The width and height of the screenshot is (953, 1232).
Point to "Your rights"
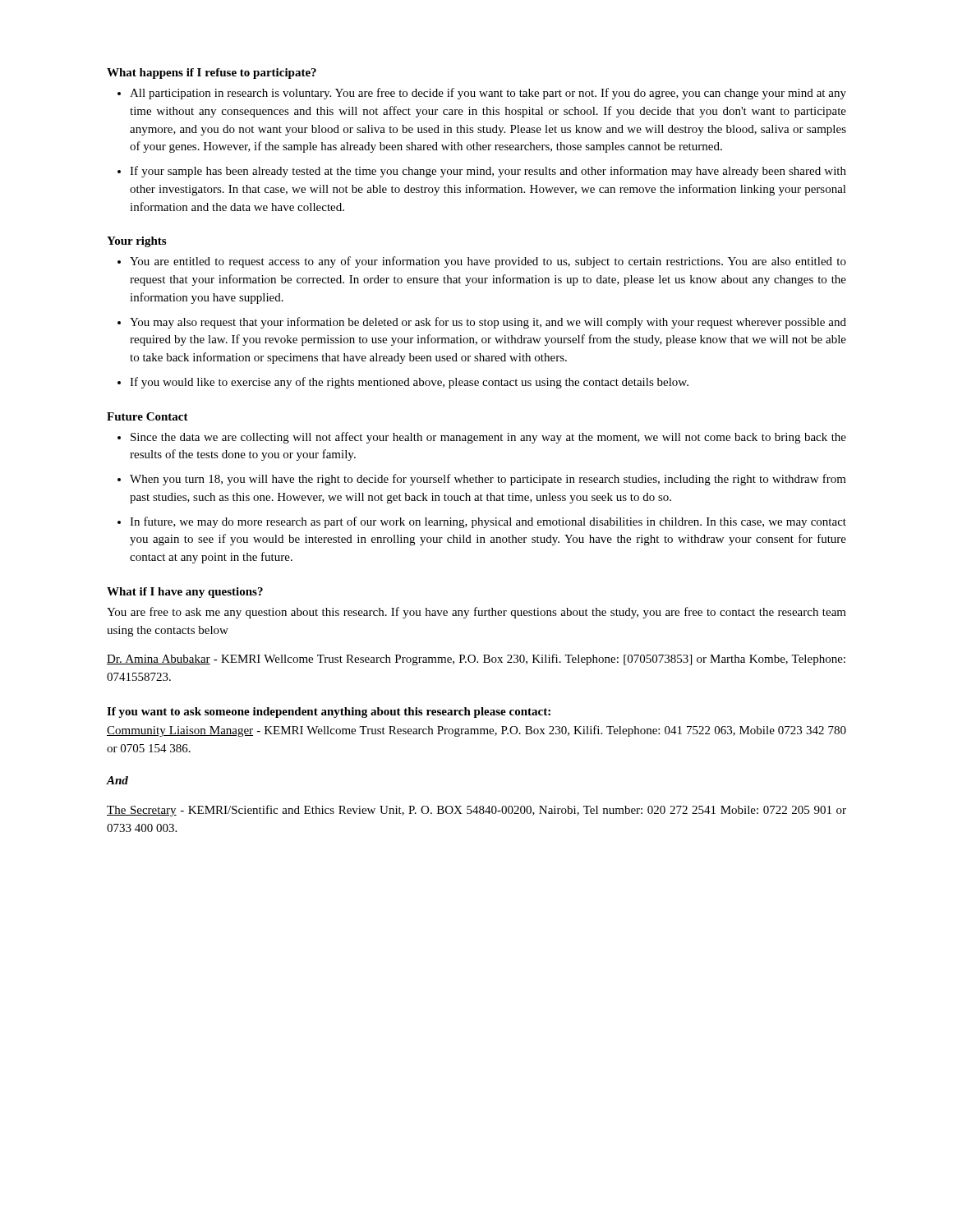coord(137,241)
